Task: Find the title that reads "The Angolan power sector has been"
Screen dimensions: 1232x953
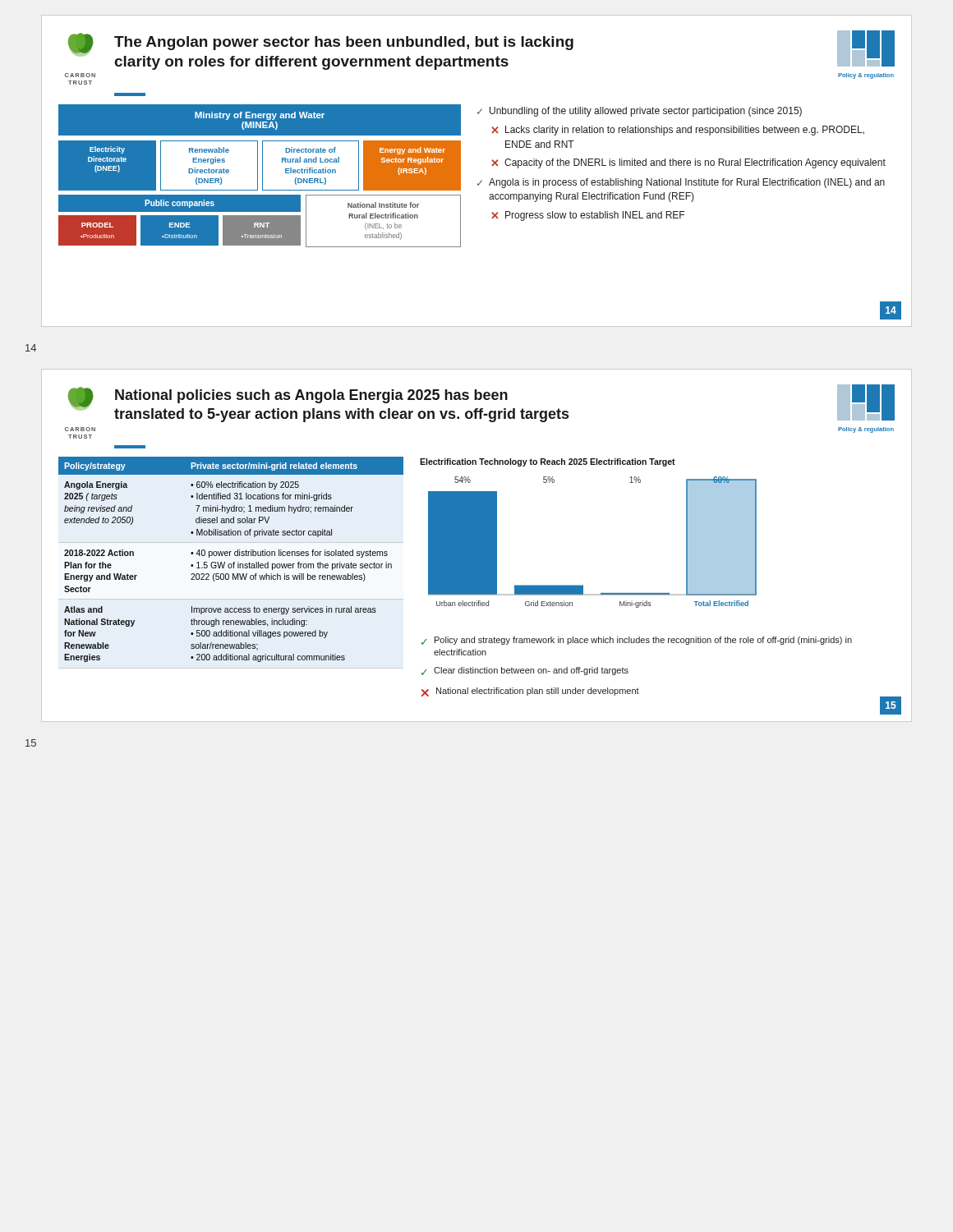Action: click(x=344, y=52)
